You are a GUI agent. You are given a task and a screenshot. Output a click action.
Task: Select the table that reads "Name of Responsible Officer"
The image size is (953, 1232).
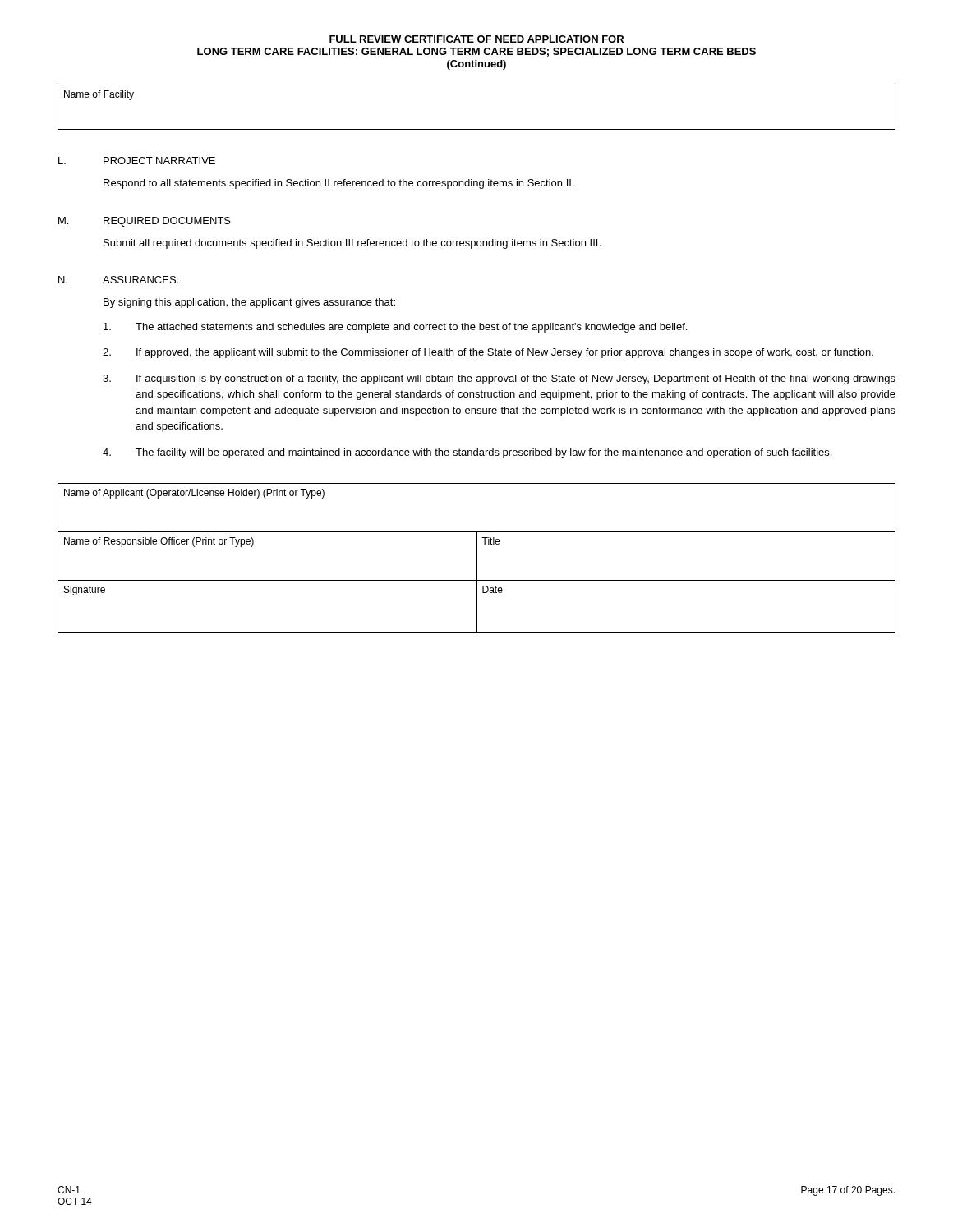[476, 558]
